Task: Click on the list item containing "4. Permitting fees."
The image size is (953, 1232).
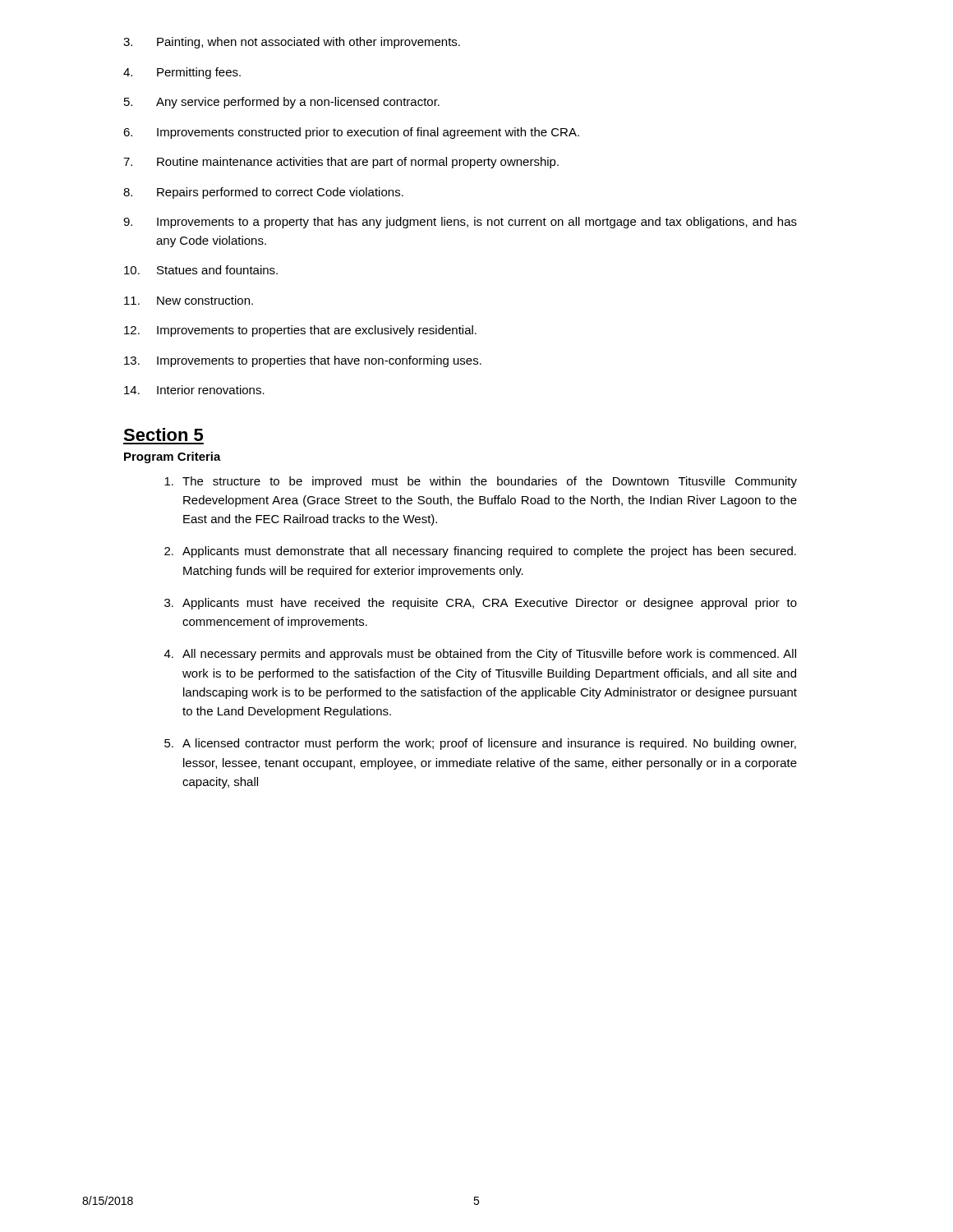Action: (x=182, y=73)
